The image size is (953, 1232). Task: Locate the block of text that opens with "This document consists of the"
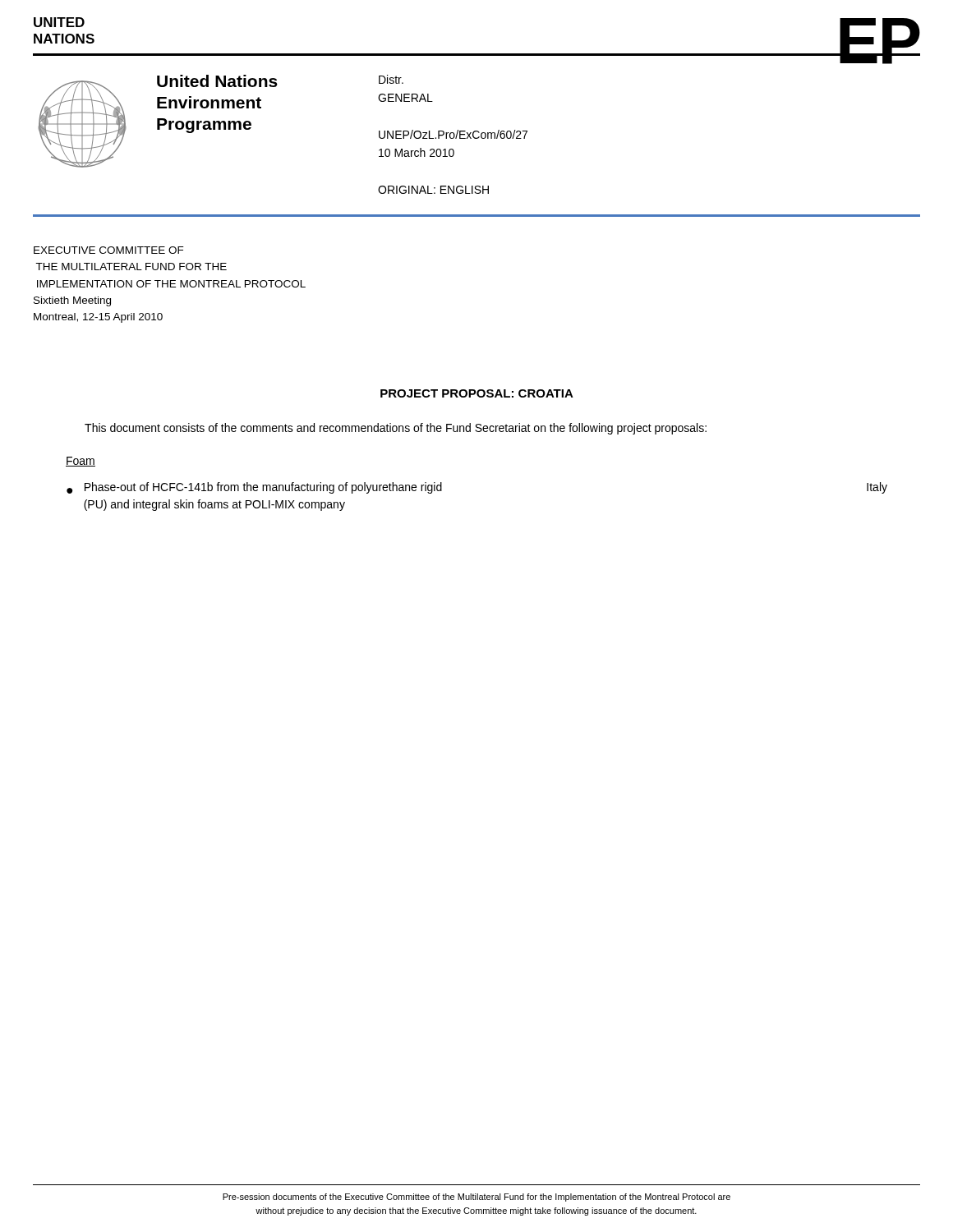387,428
